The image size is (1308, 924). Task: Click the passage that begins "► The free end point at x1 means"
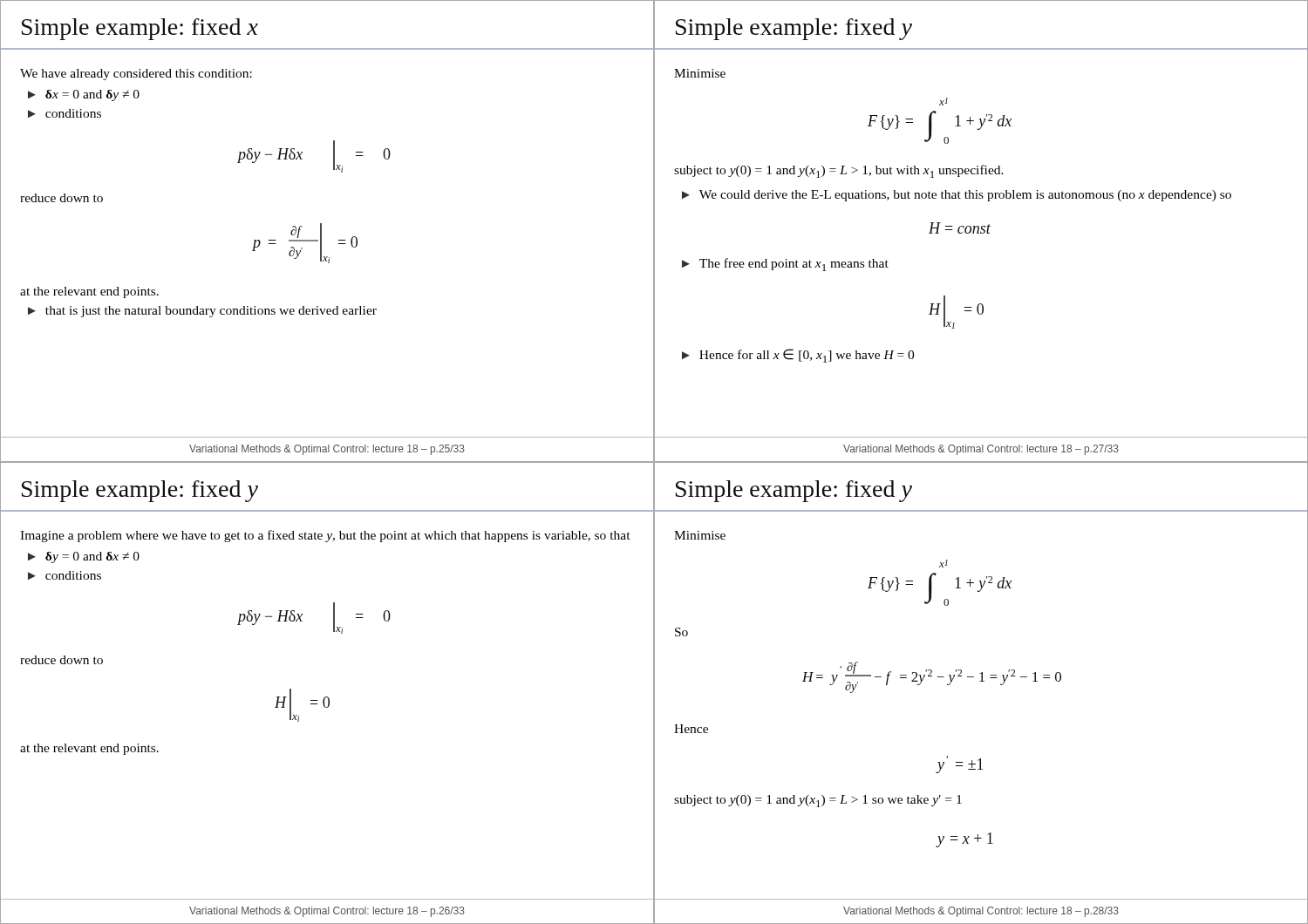785,265
